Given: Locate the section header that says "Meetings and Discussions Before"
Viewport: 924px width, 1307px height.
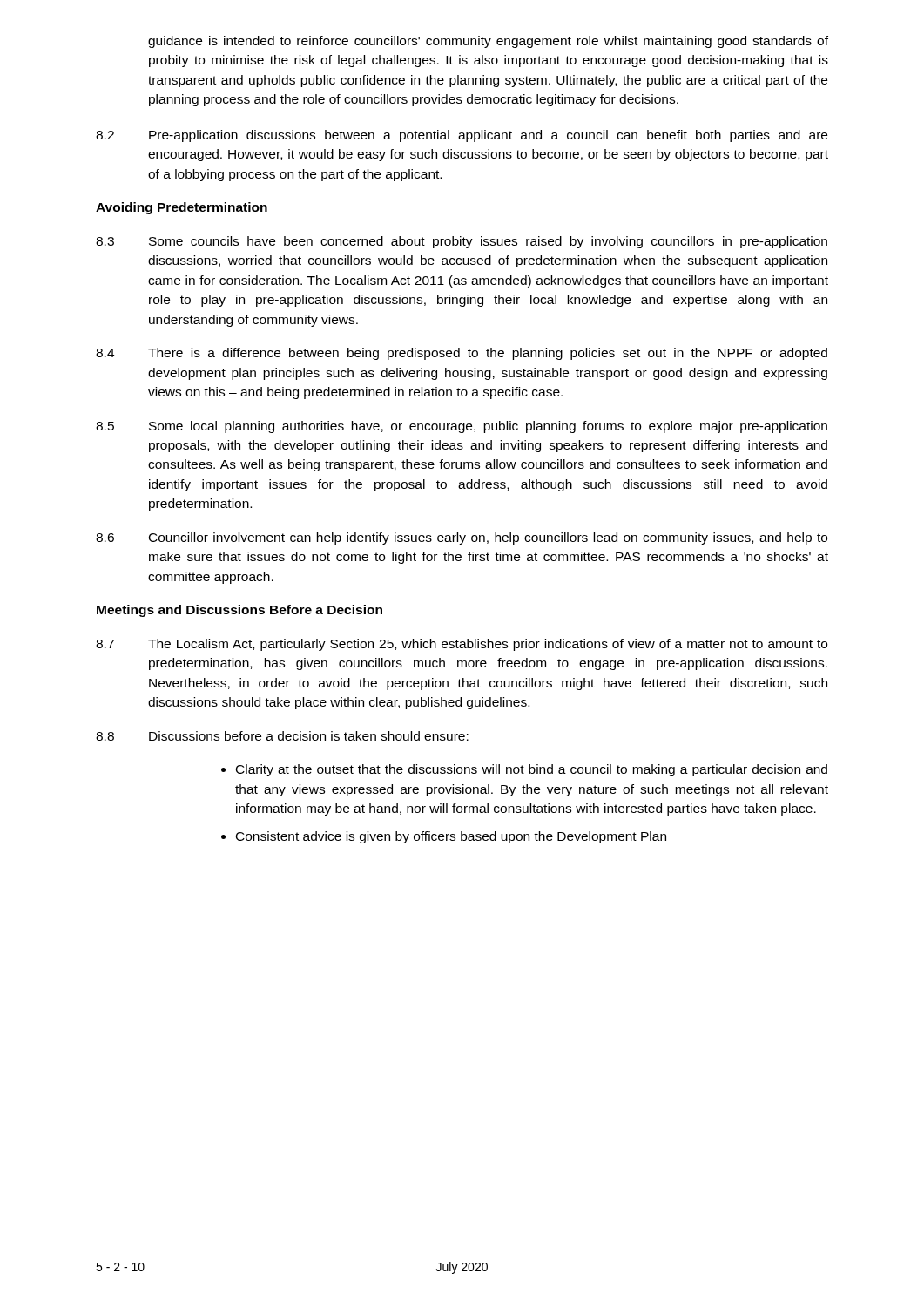Looking at the screenshot, I should click(239, 610).
